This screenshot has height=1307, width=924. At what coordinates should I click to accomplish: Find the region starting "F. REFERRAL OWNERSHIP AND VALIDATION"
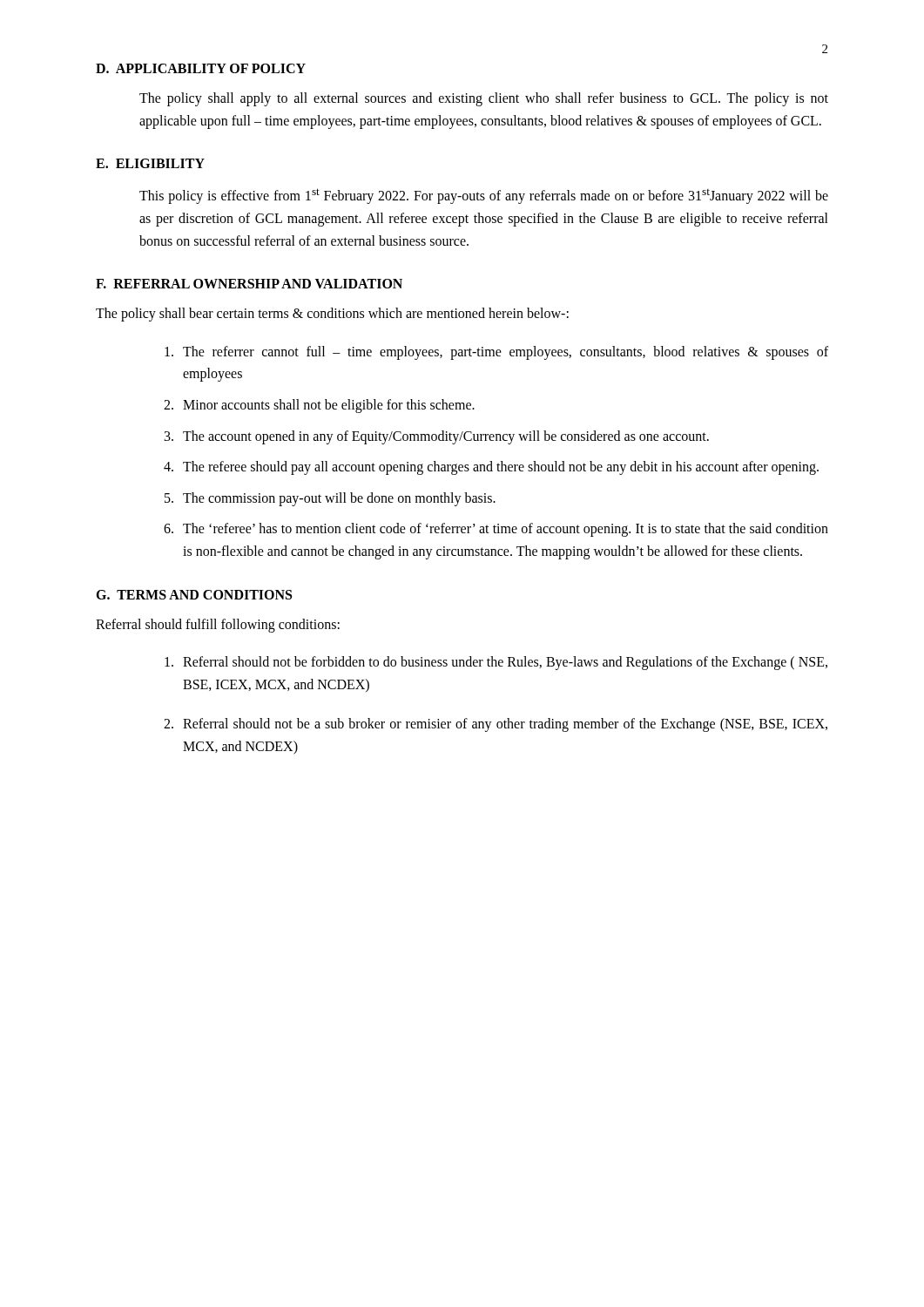click(x=249, y=284)
